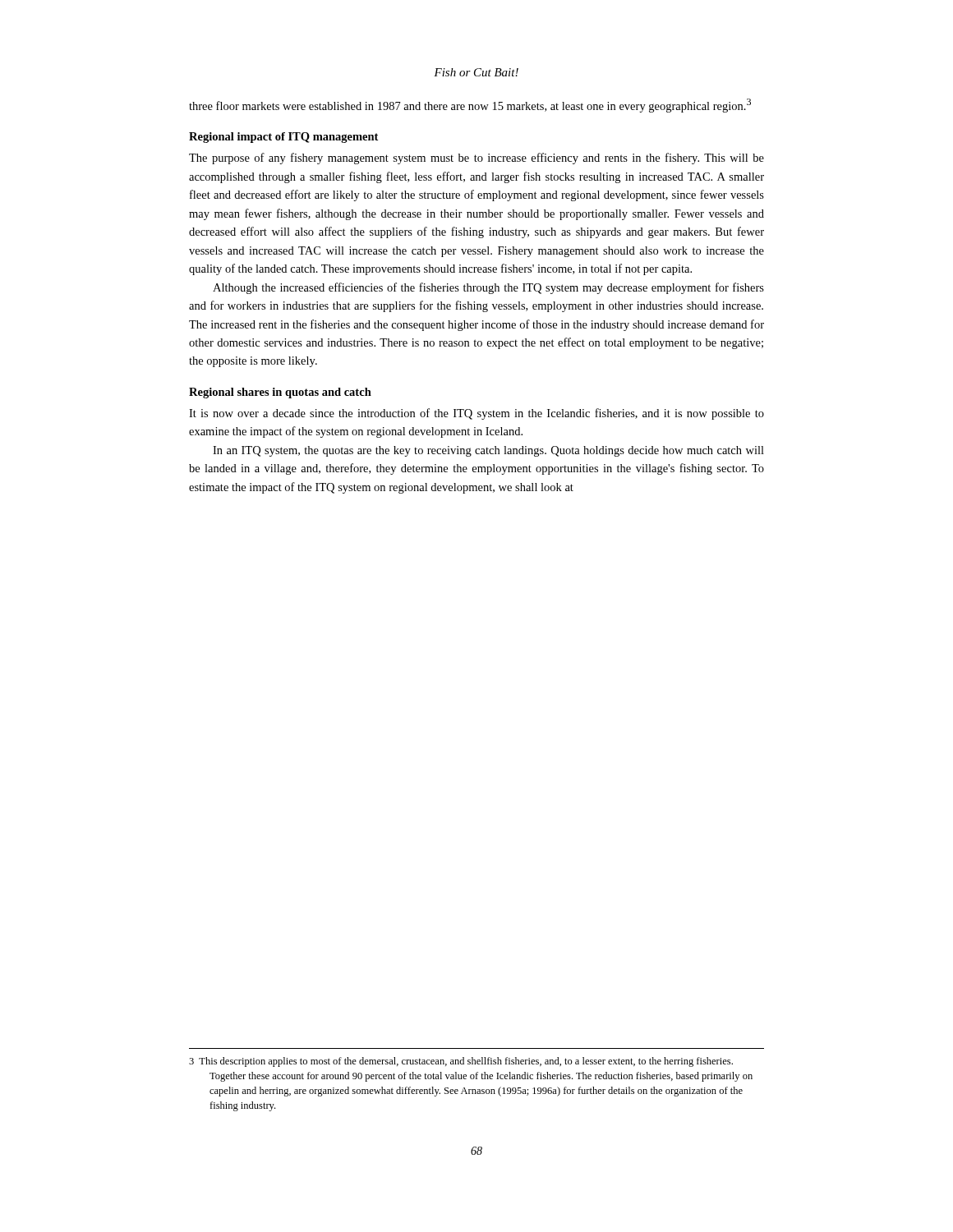Screen dimensions: 1232x953
Task: Point to the passage starting "Regional impact of ITQ management"
Action: [x=284, y=137]
